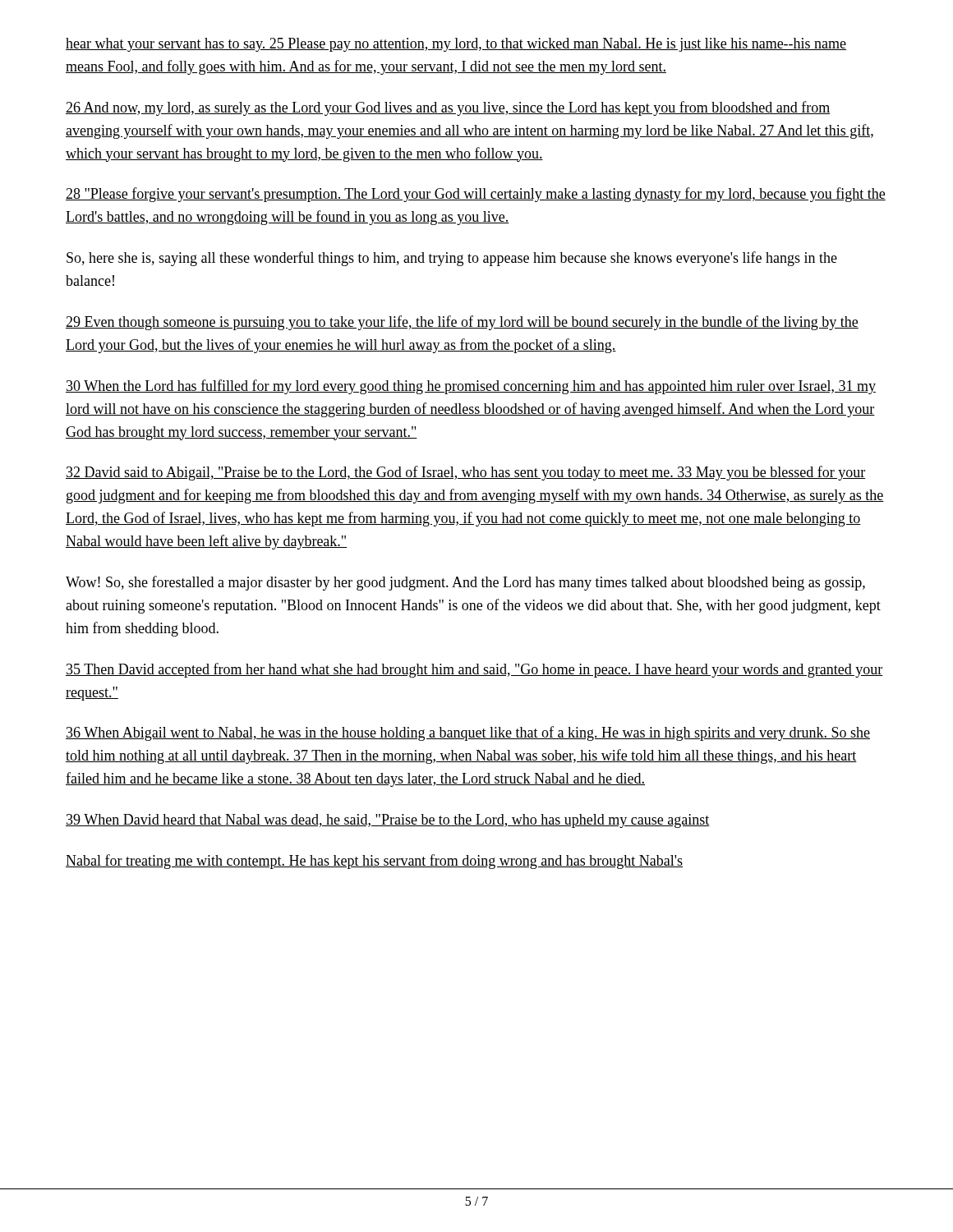Click the passage that begins "So, here she is, saying all these wonderful"

451,270
